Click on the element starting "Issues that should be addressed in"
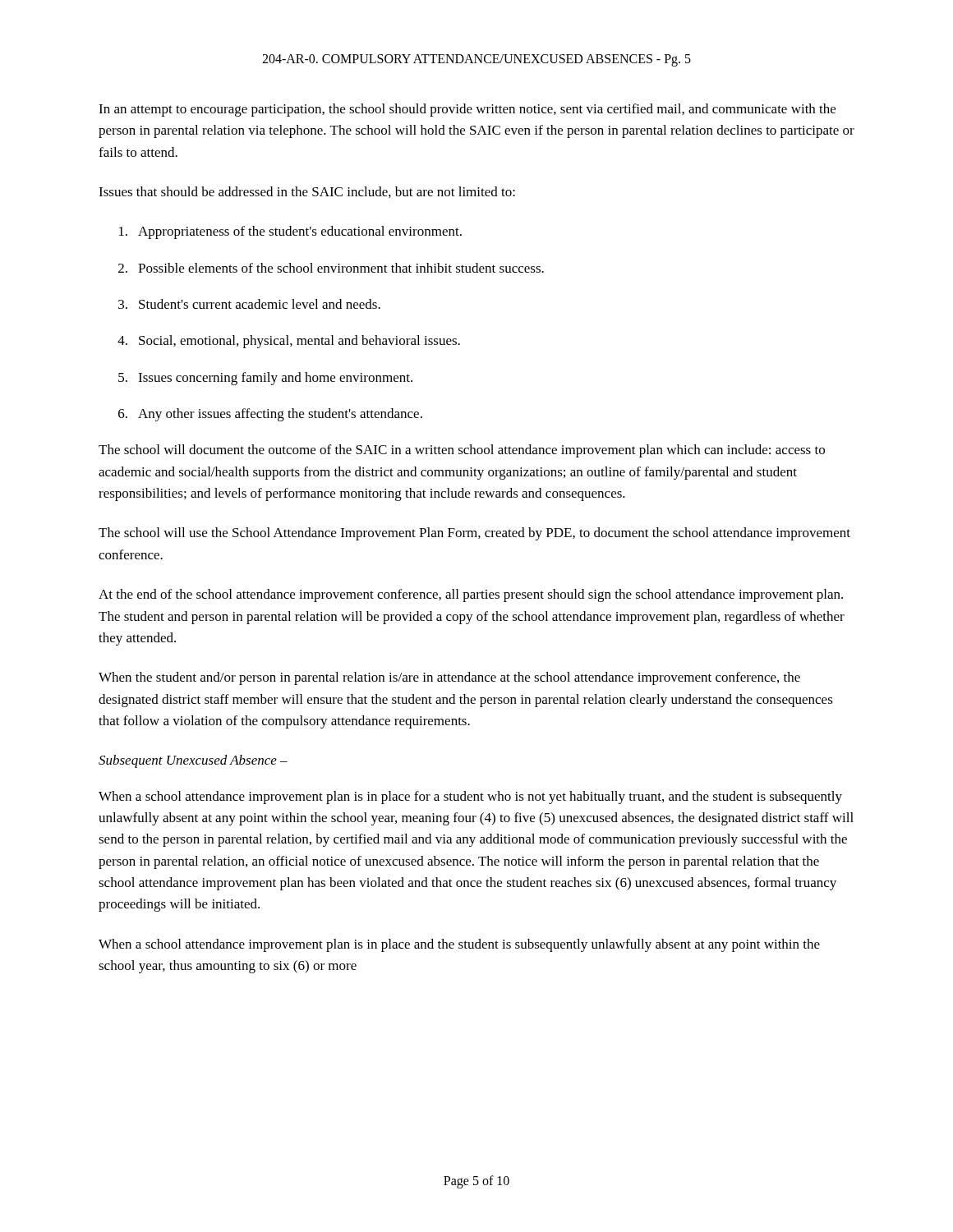Image resolution: width=953 pixels, height=1232 pixels. tap(307, 192)
